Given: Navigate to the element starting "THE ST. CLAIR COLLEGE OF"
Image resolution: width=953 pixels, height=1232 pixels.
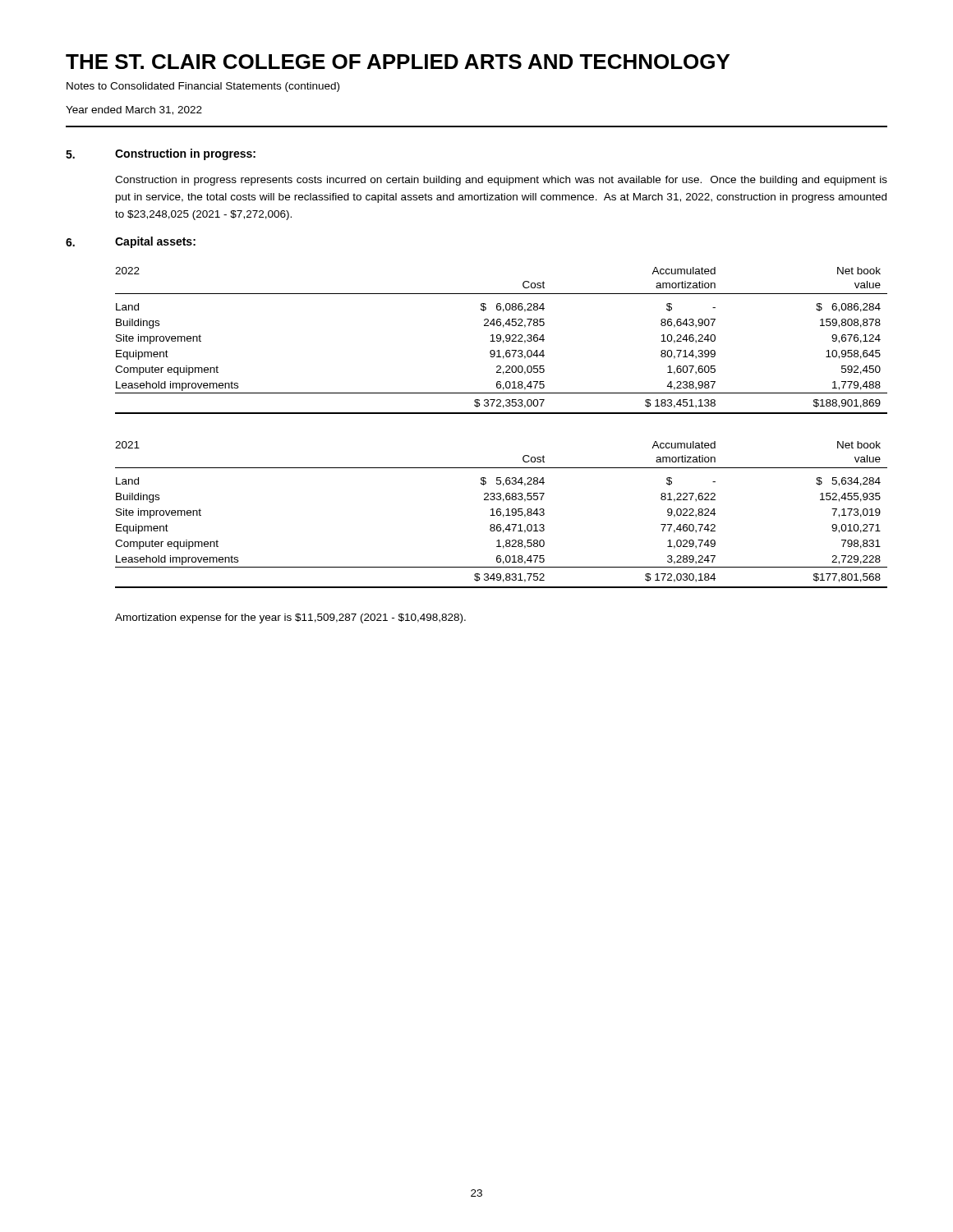Looking at the screenshot, I should click(476, 62).
